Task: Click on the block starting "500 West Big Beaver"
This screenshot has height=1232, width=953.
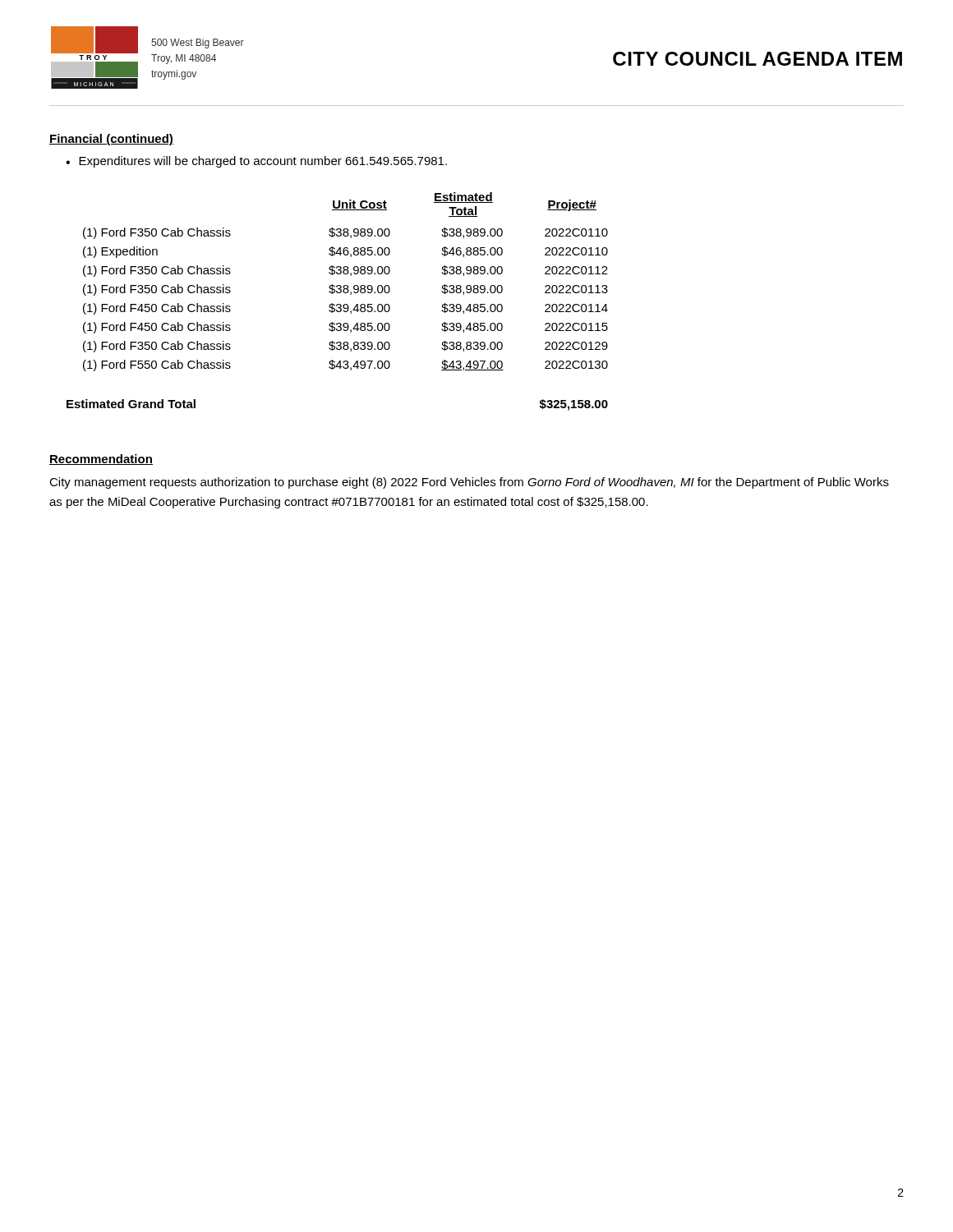Action: (x=197, y=58)
